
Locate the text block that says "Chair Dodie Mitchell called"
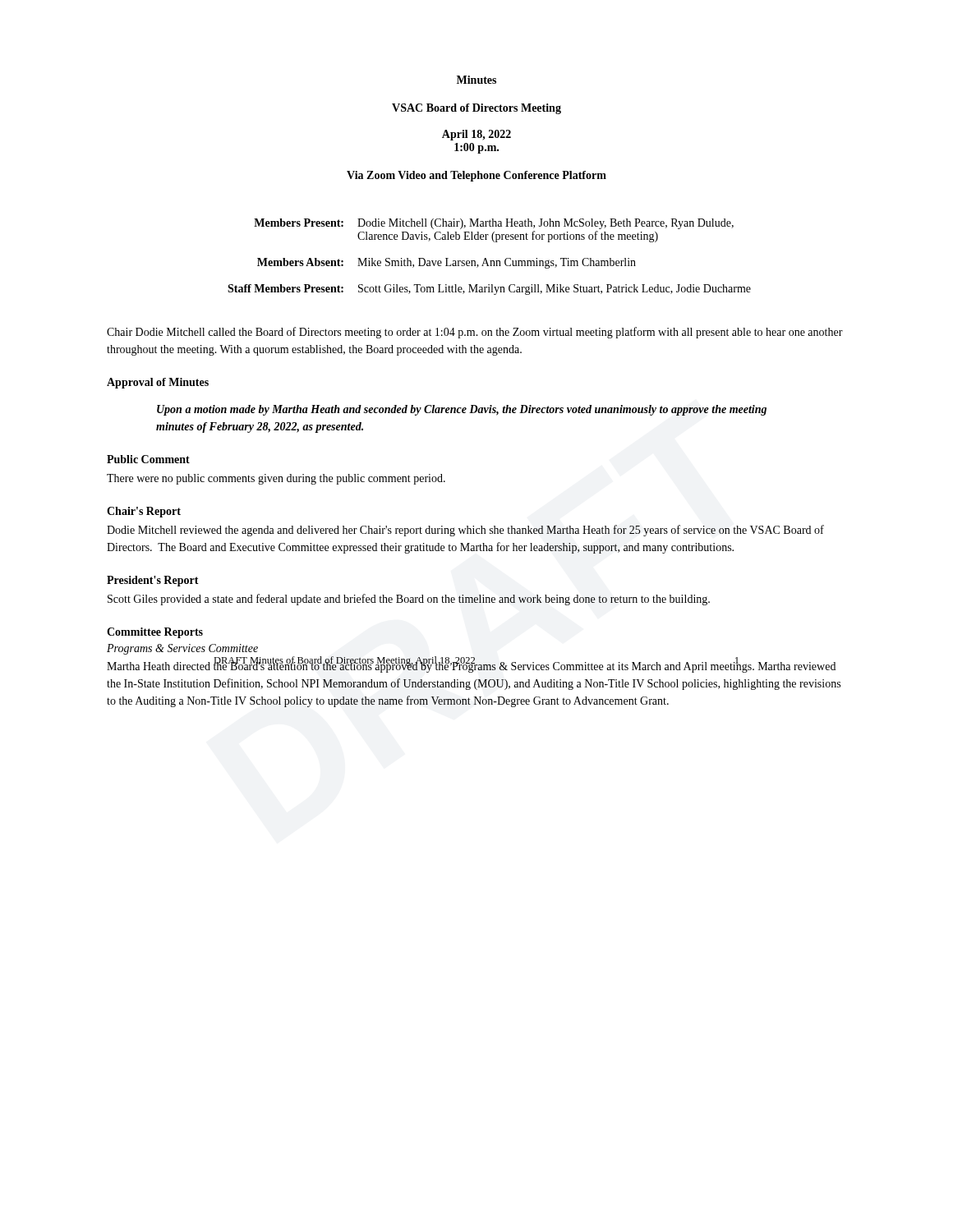[475, 341]
